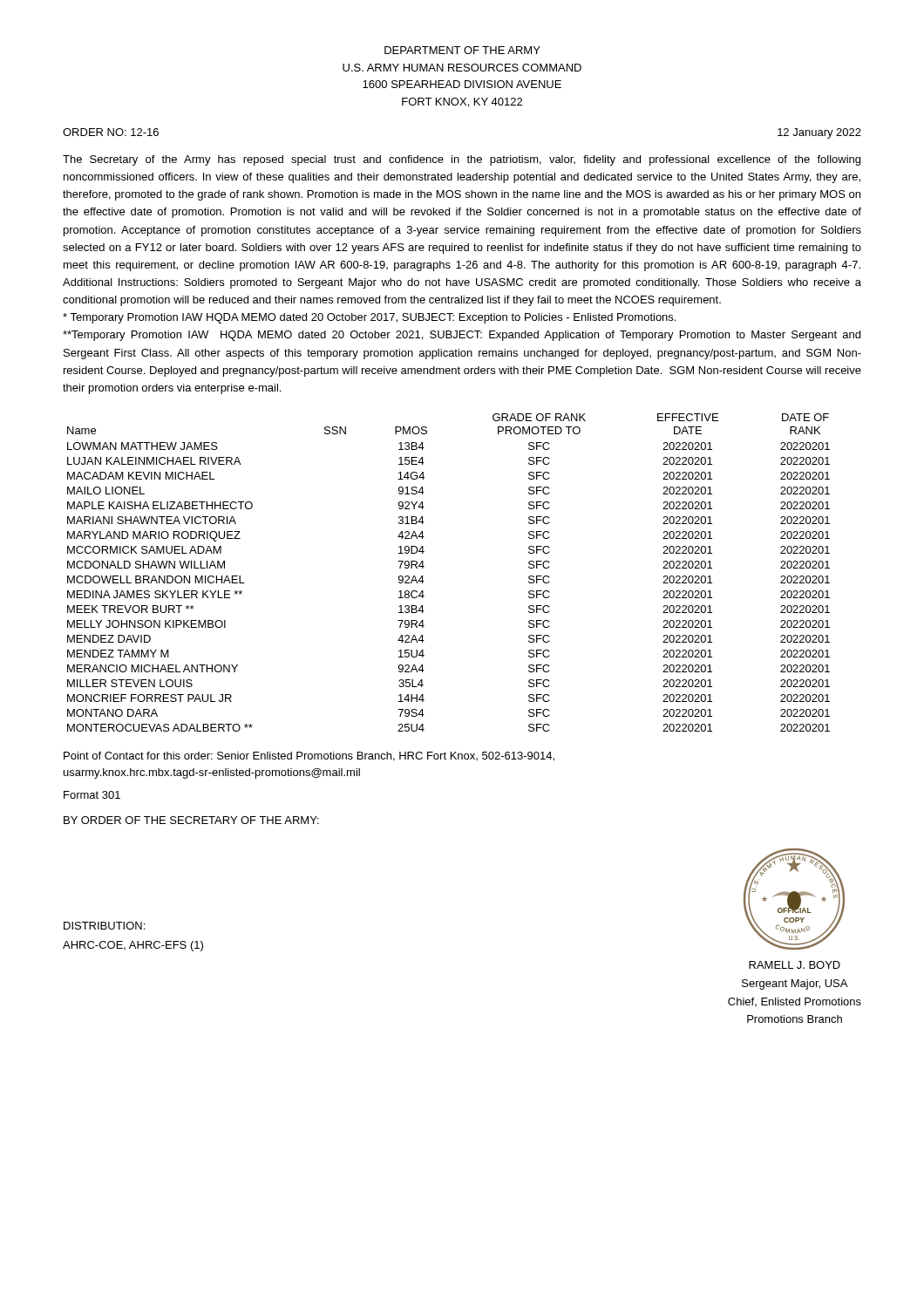Select the block starting "The Secretary of"
This screenshot has height=1308, width=924.
pos(462,273)
